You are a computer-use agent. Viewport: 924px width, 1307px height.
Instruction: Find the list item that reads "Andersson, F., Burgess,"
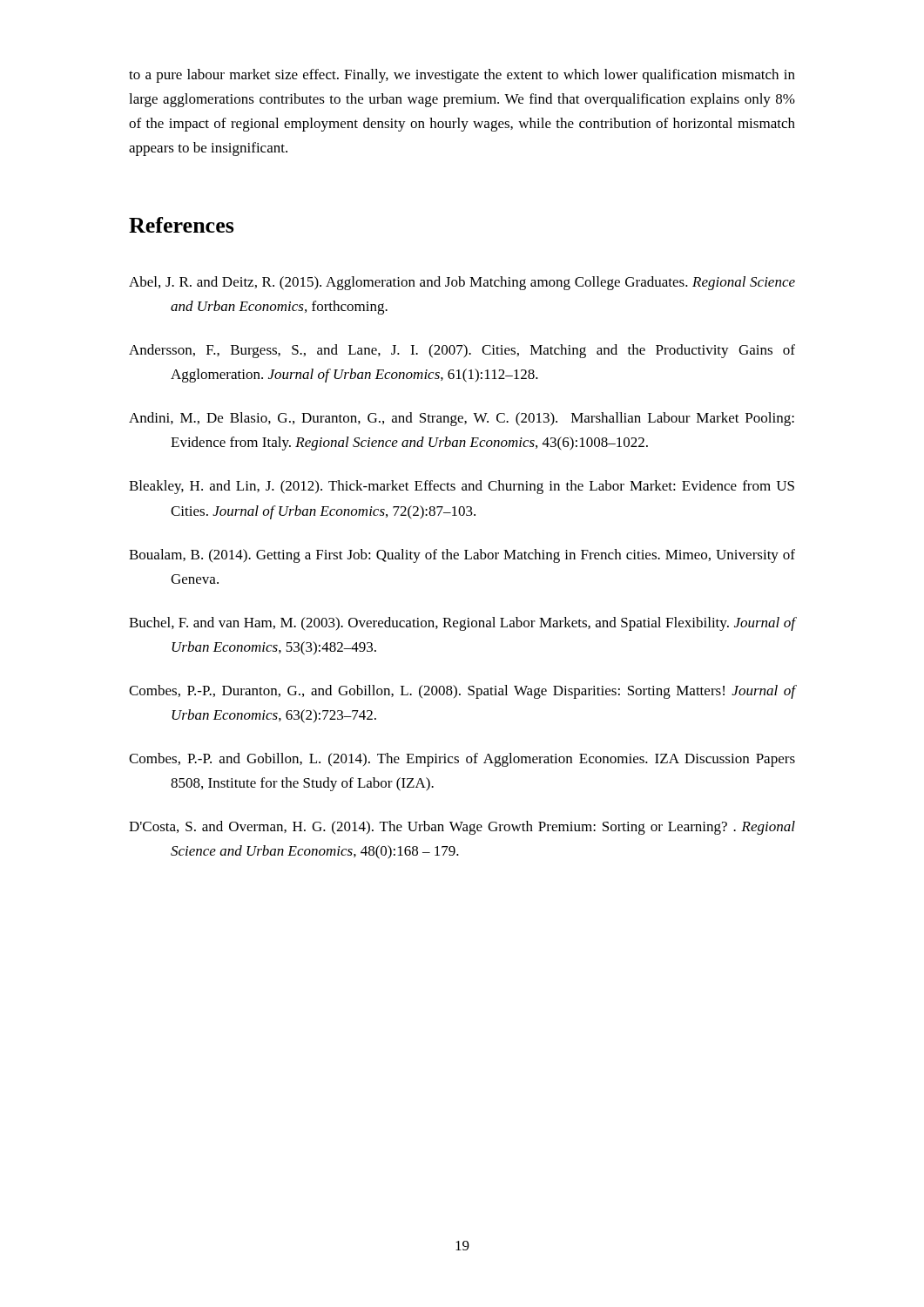(462, 362)
